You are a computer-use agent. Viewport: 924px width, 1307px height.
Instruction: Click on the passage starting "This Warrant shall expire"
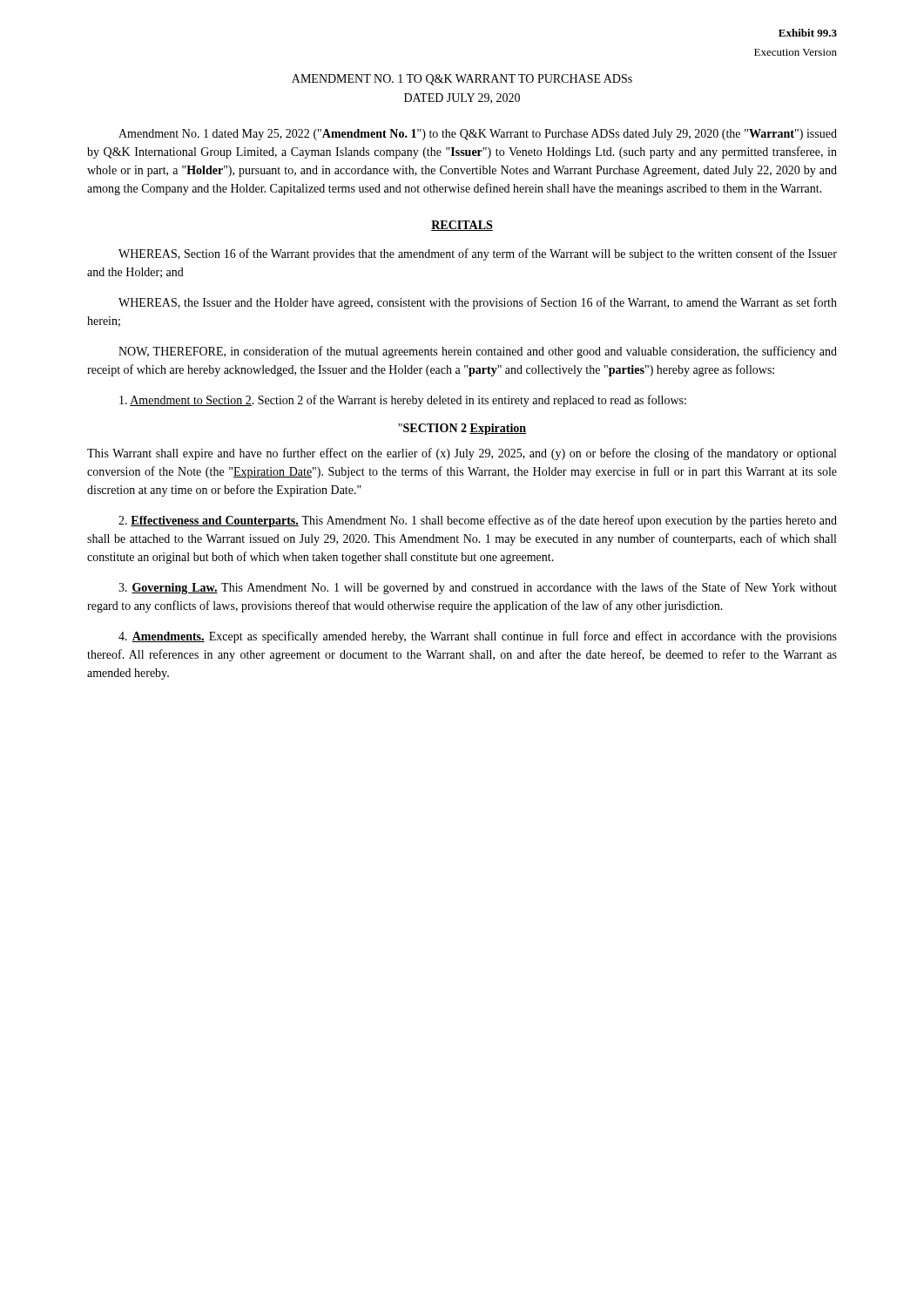(462, 472)
